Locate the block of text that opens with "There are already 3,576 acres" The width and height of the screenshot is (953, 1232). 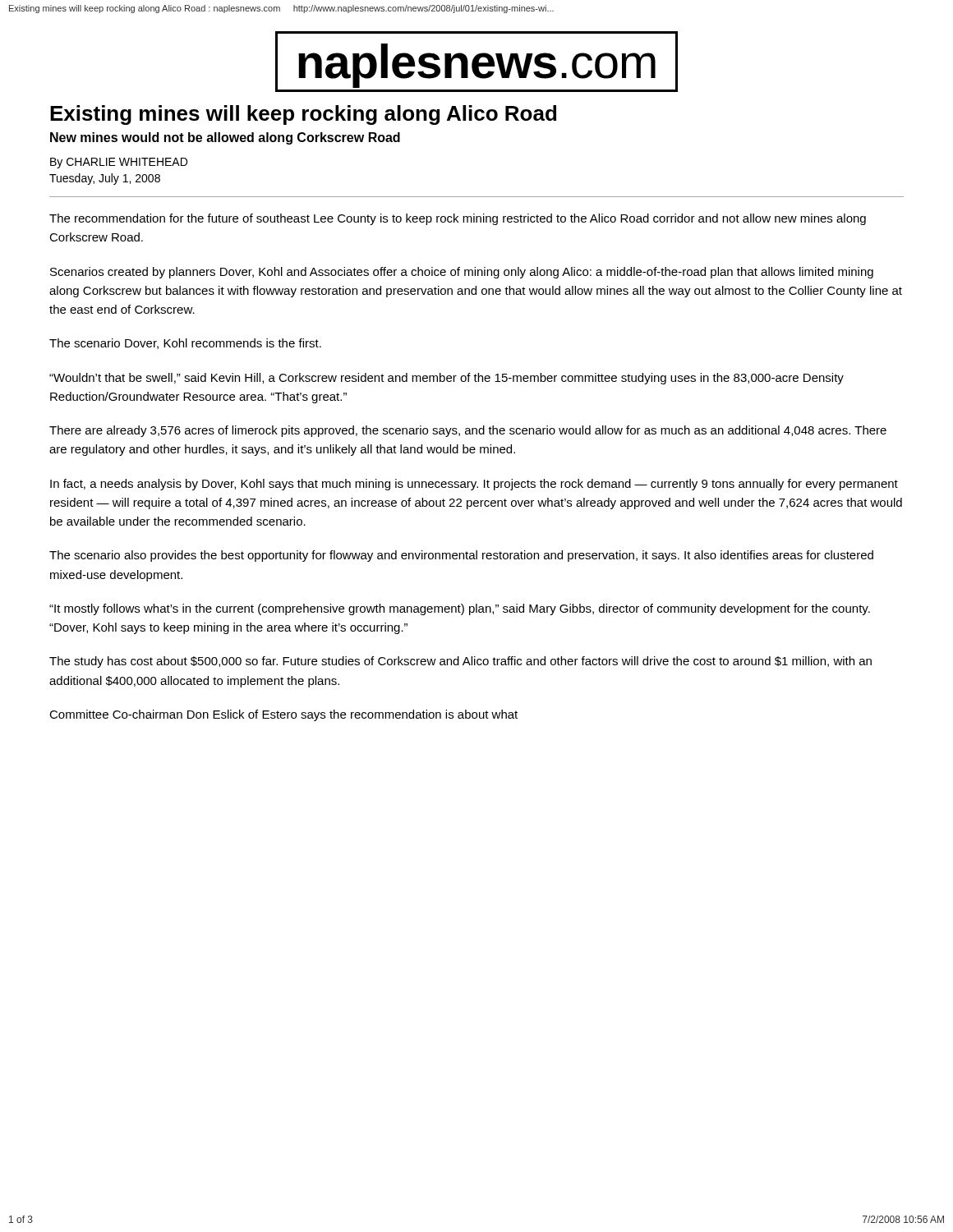click(468, 440)
